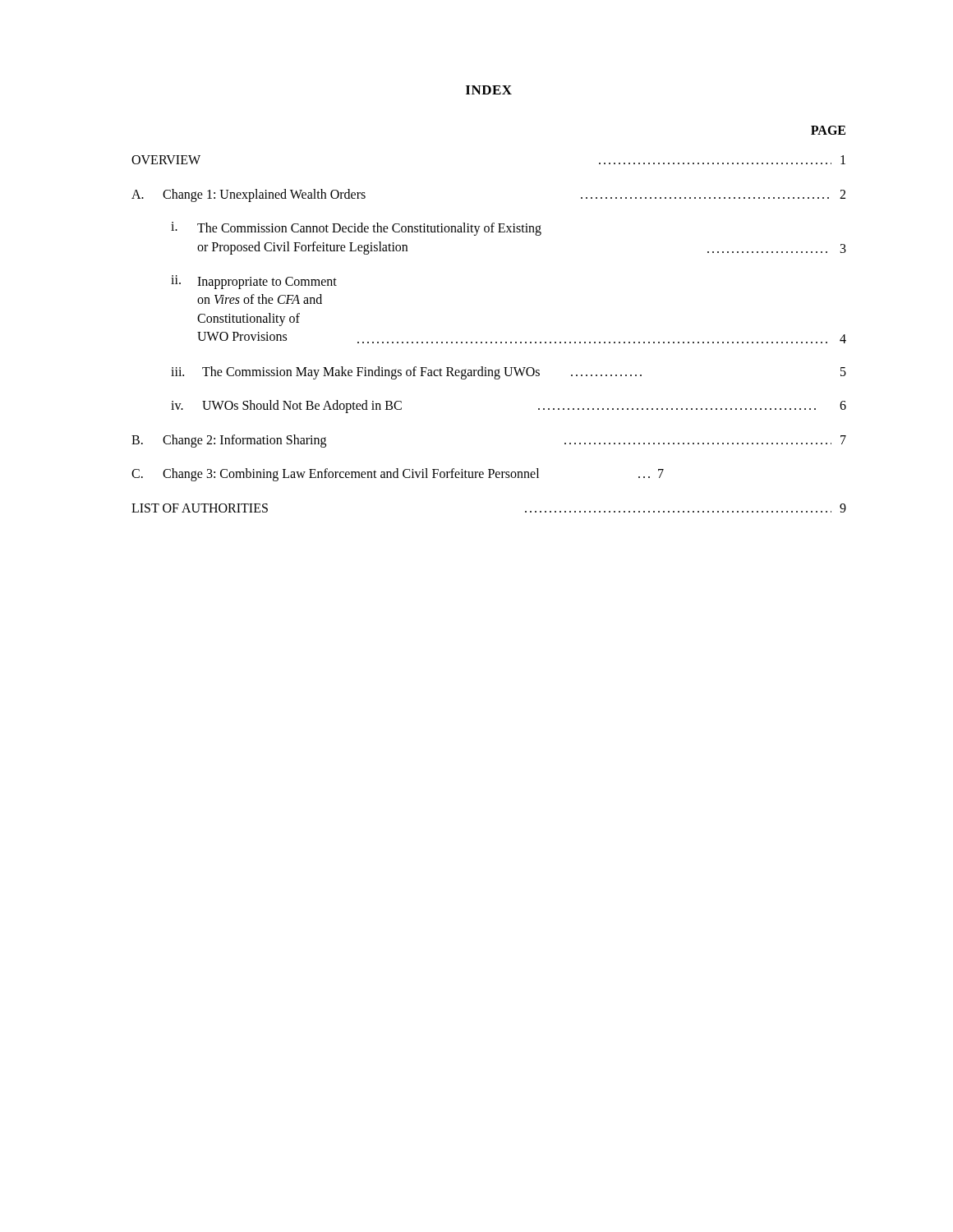
Task: Click on the text block starting "ii. Inappropriate to Comment on Vires of the"
Action: (x=254, y=282)
